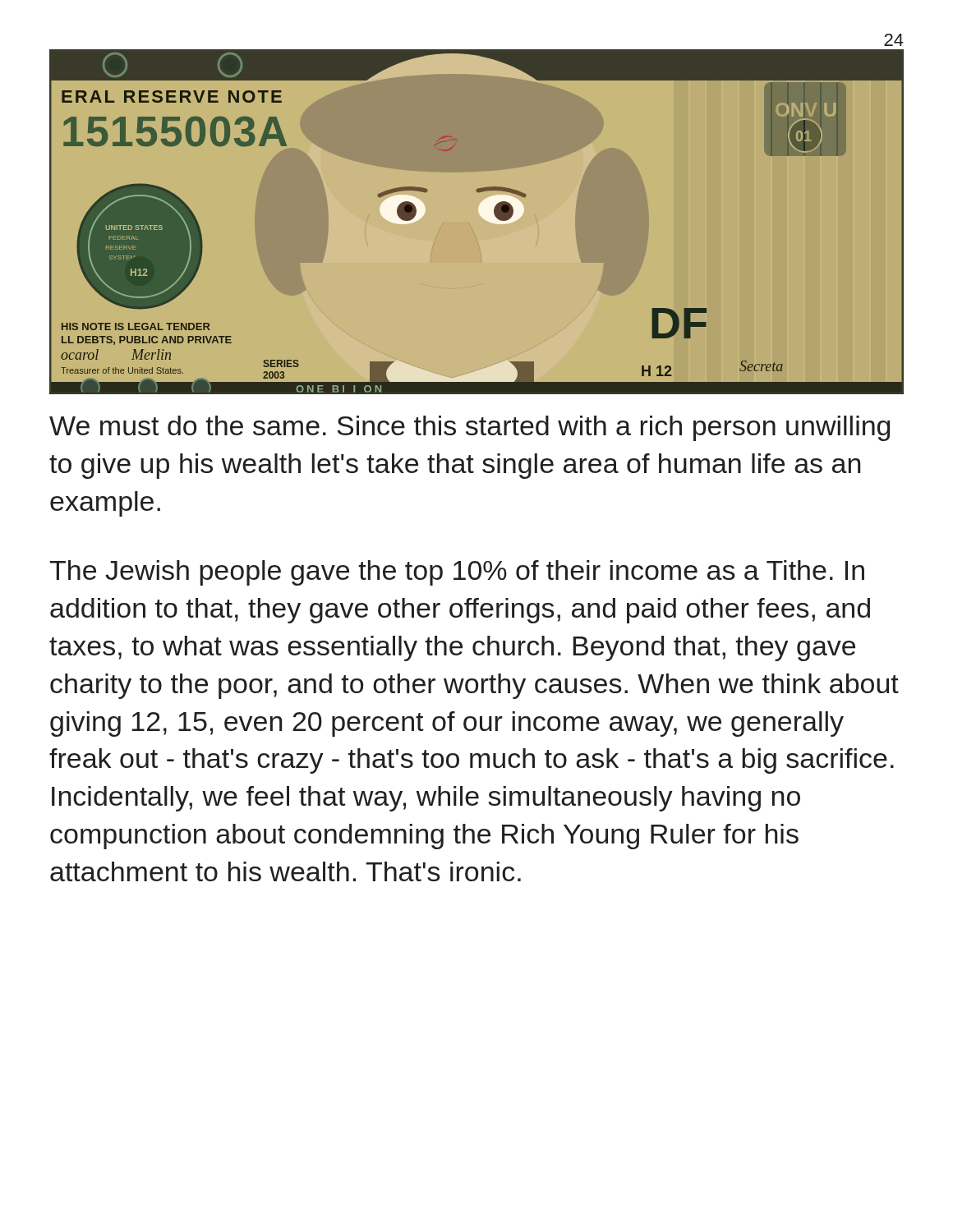Click the photo

476,222
